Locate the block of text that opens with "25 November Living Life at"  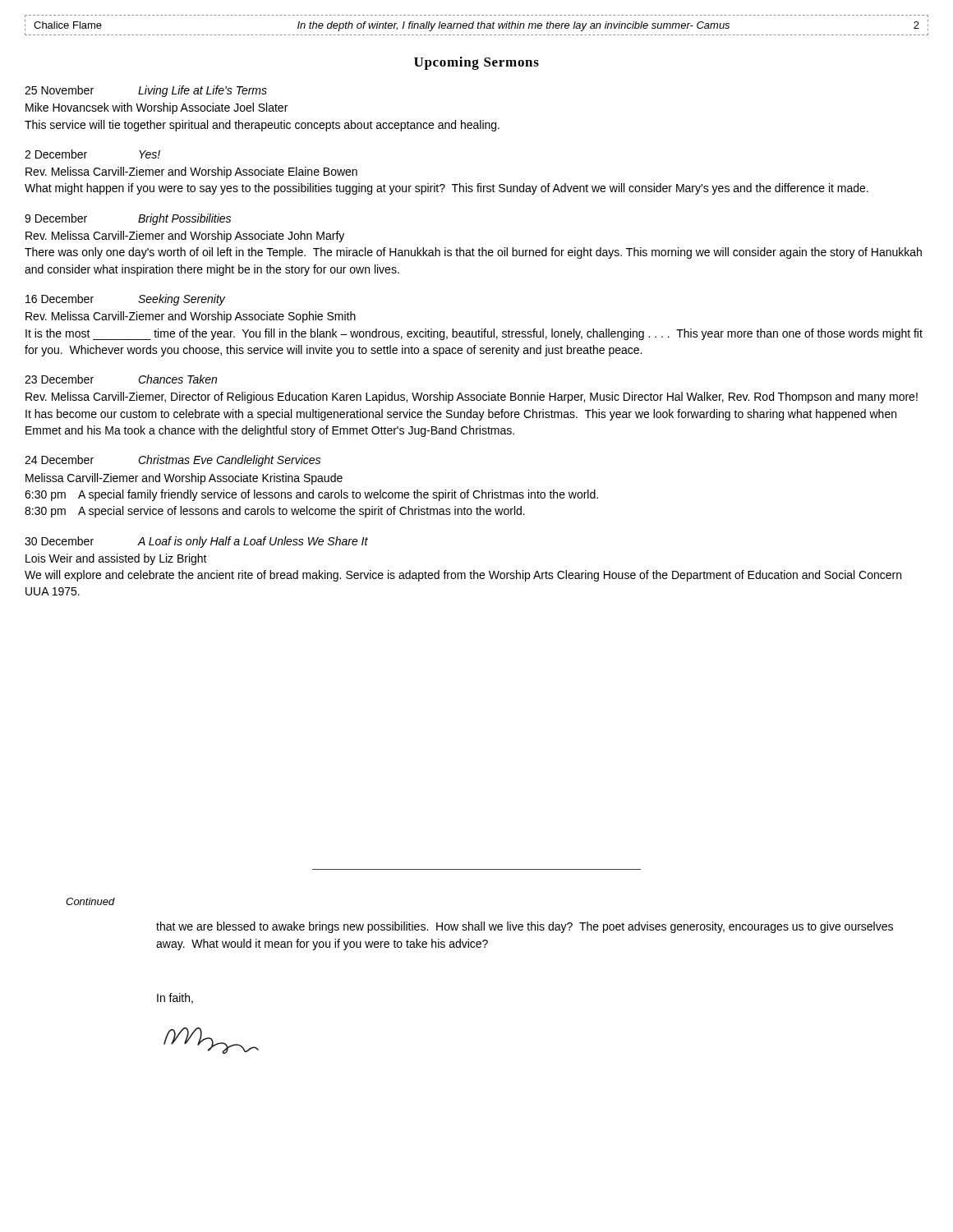point(146,91)
